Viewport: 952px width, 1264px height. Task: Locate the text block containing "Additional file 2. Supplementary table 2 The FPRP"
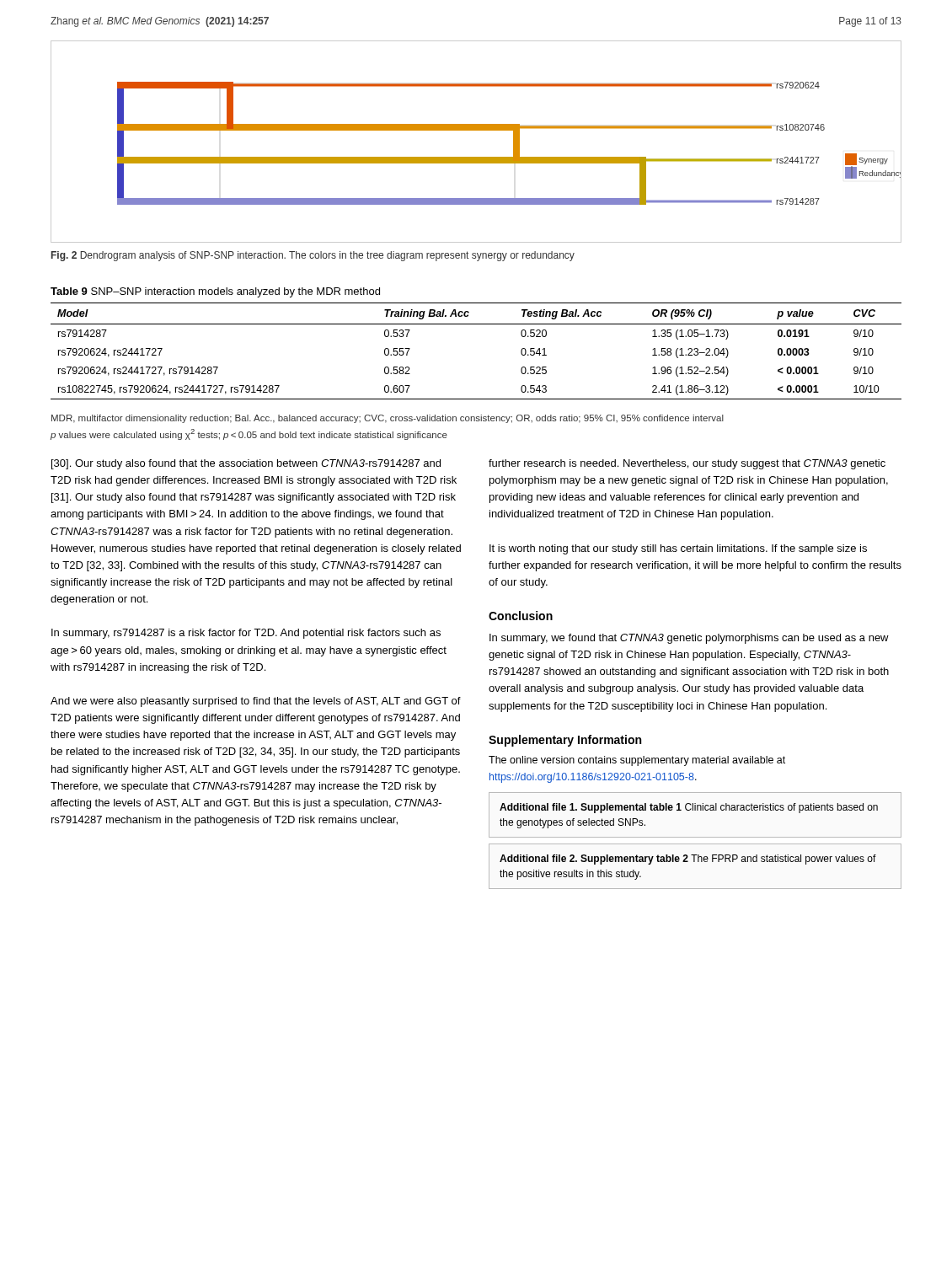[x=688, y=866]
